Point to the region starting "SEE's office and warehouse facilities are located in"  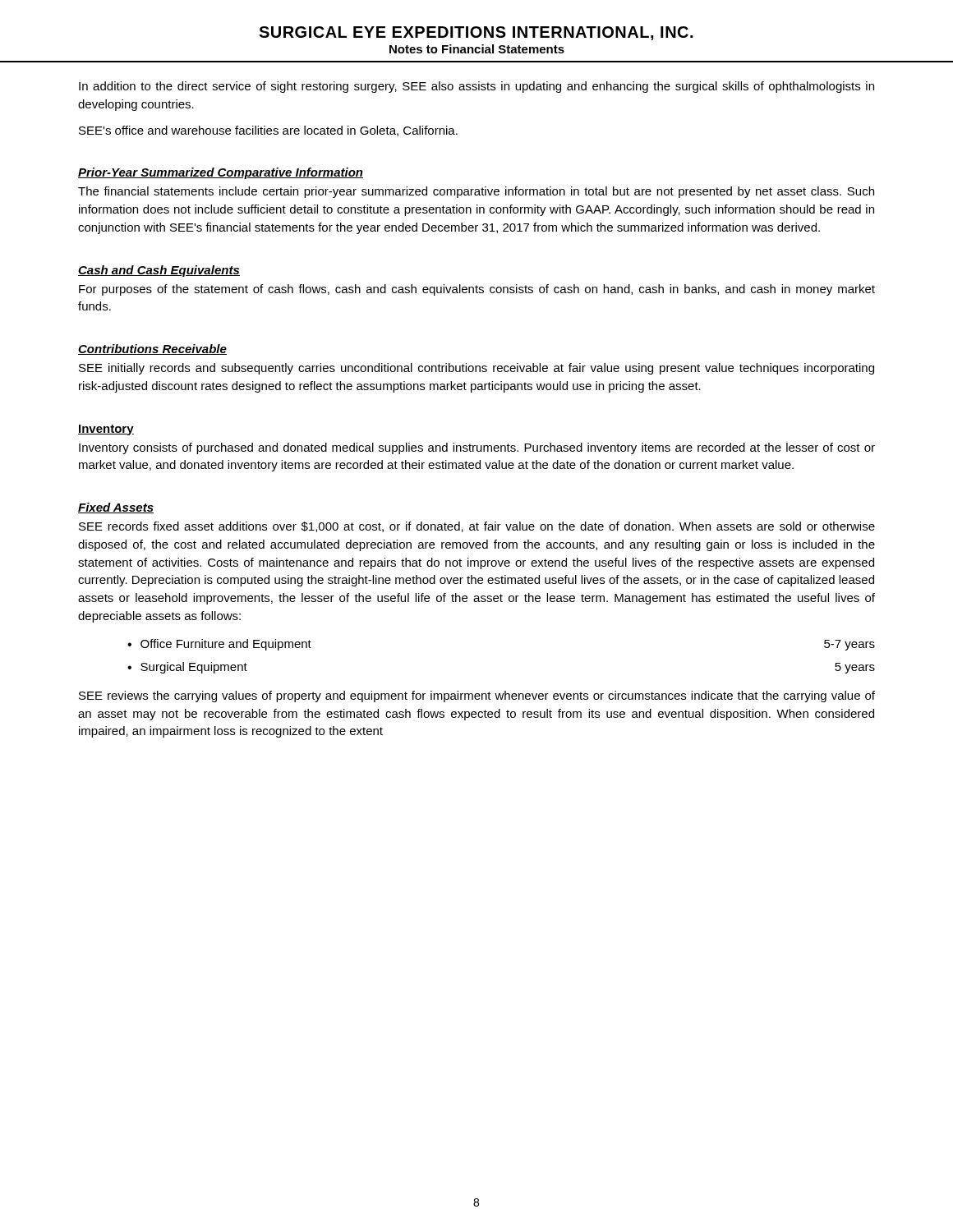[x=268, y=130]
